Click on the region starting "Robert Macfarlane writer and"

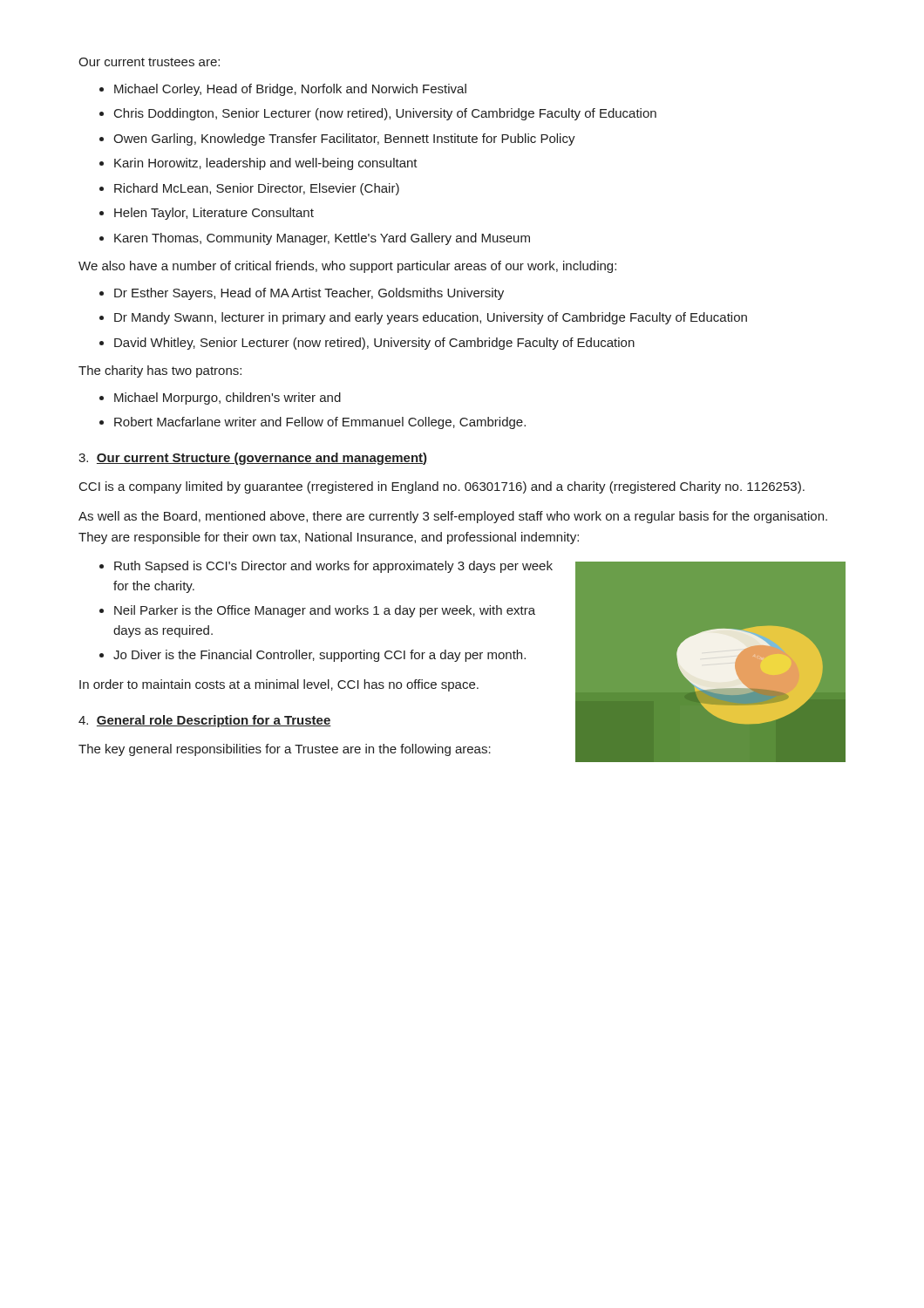point(320,422)
